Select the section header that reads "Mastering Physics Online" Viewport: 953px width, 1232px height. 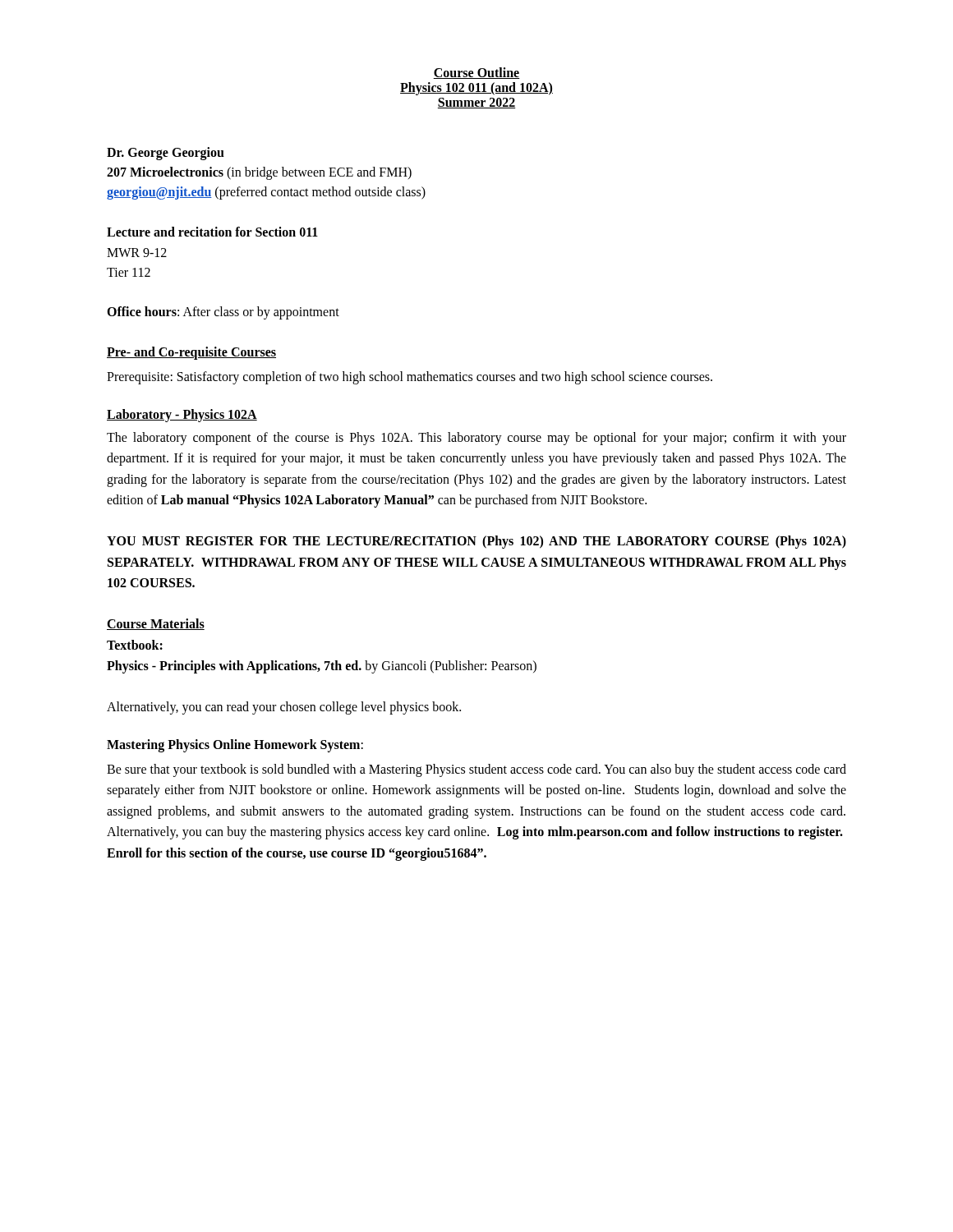(235, 744)
